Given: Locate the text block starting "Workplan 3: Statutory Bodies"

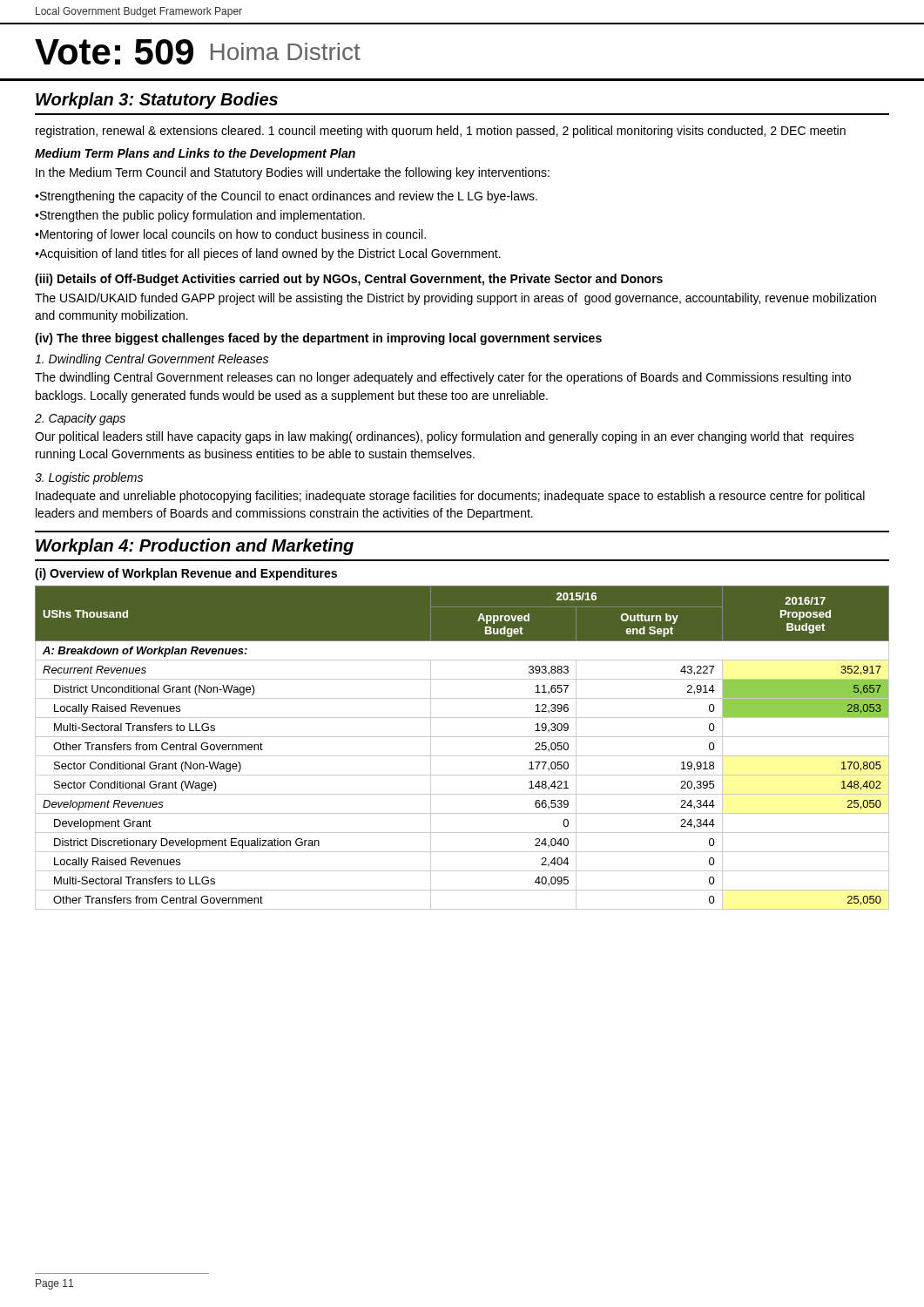Looking at the screenshot, I should [x=157, y=99].
